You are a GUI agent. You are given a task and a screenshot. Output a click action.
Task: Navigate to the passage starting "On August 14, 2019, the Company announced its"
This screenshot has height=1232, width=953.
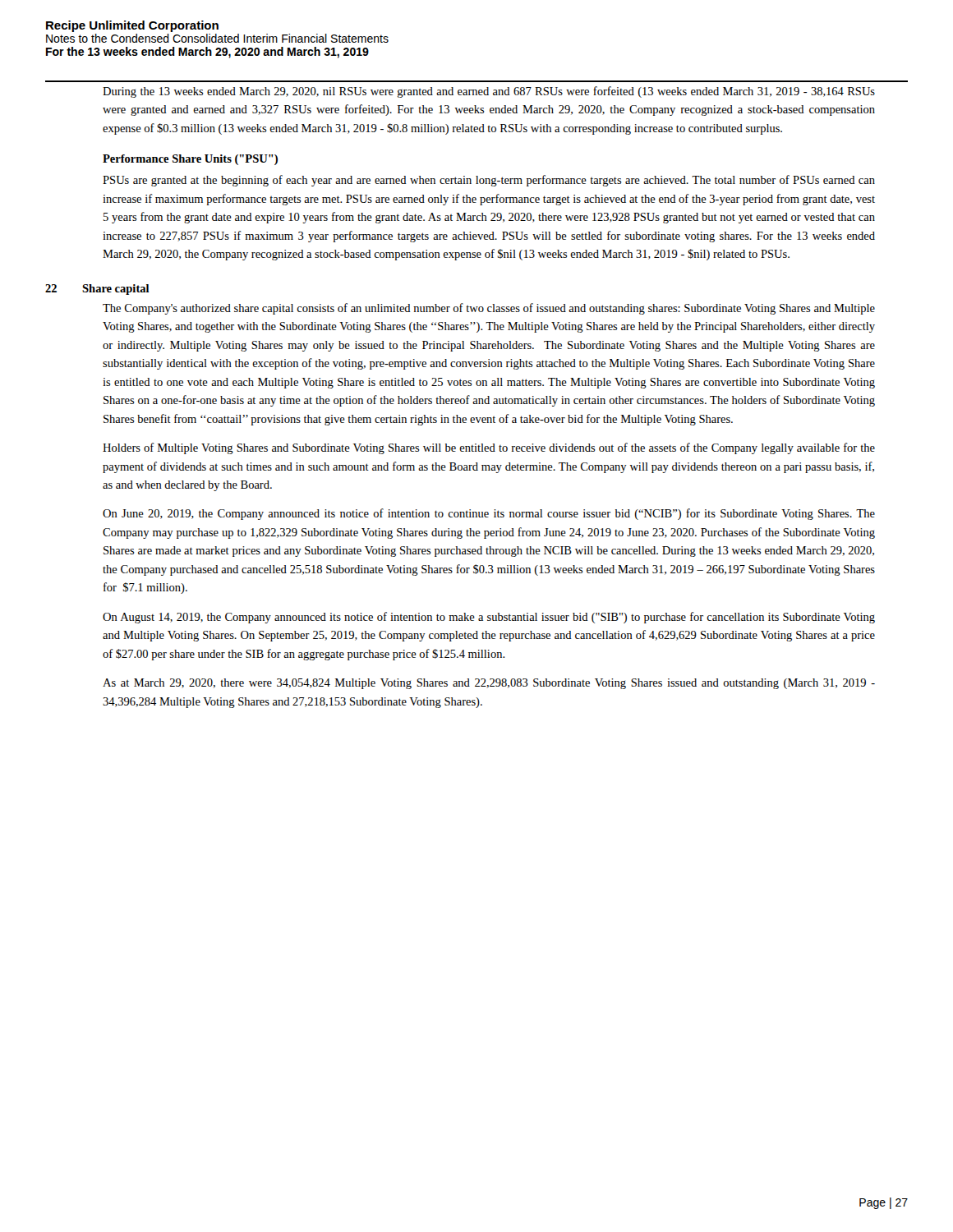(x=489, y=635)
